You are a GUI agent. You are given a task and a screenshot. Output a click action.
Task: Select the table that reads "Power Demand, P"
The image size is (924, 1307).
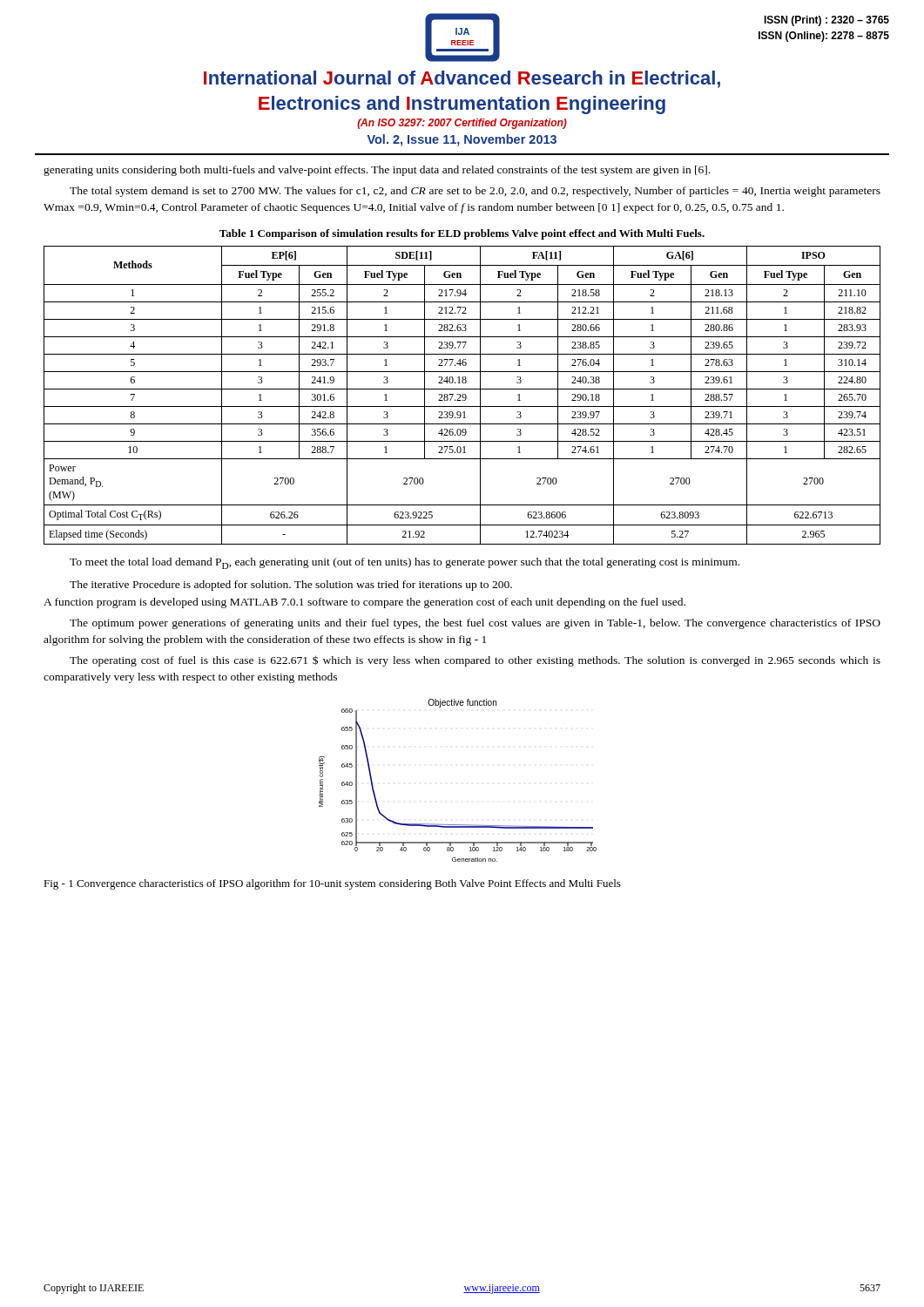tap(462, 395)
